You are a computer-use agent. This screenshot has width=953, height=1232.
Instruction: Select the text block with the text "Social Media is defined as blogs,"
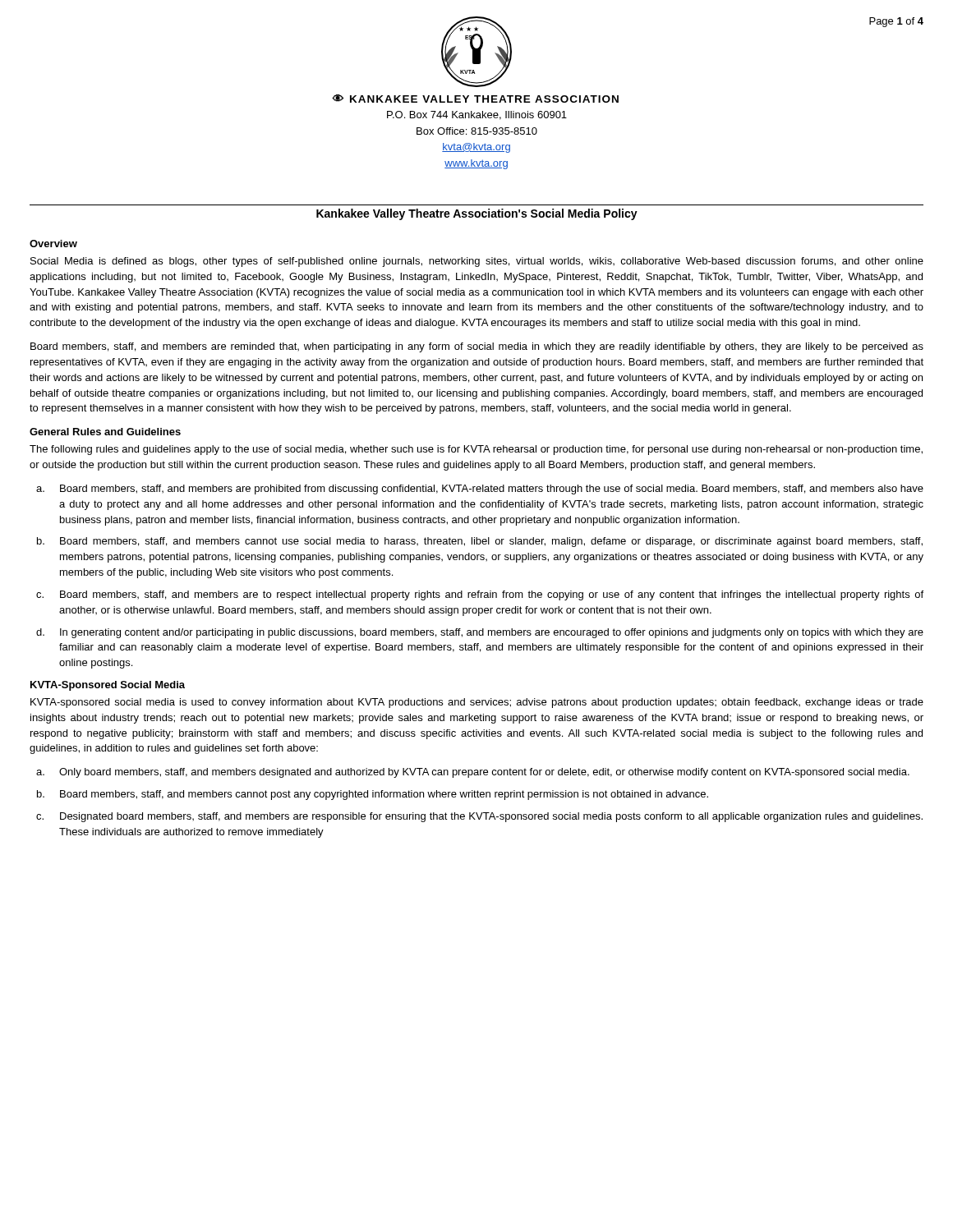[476, 292]
